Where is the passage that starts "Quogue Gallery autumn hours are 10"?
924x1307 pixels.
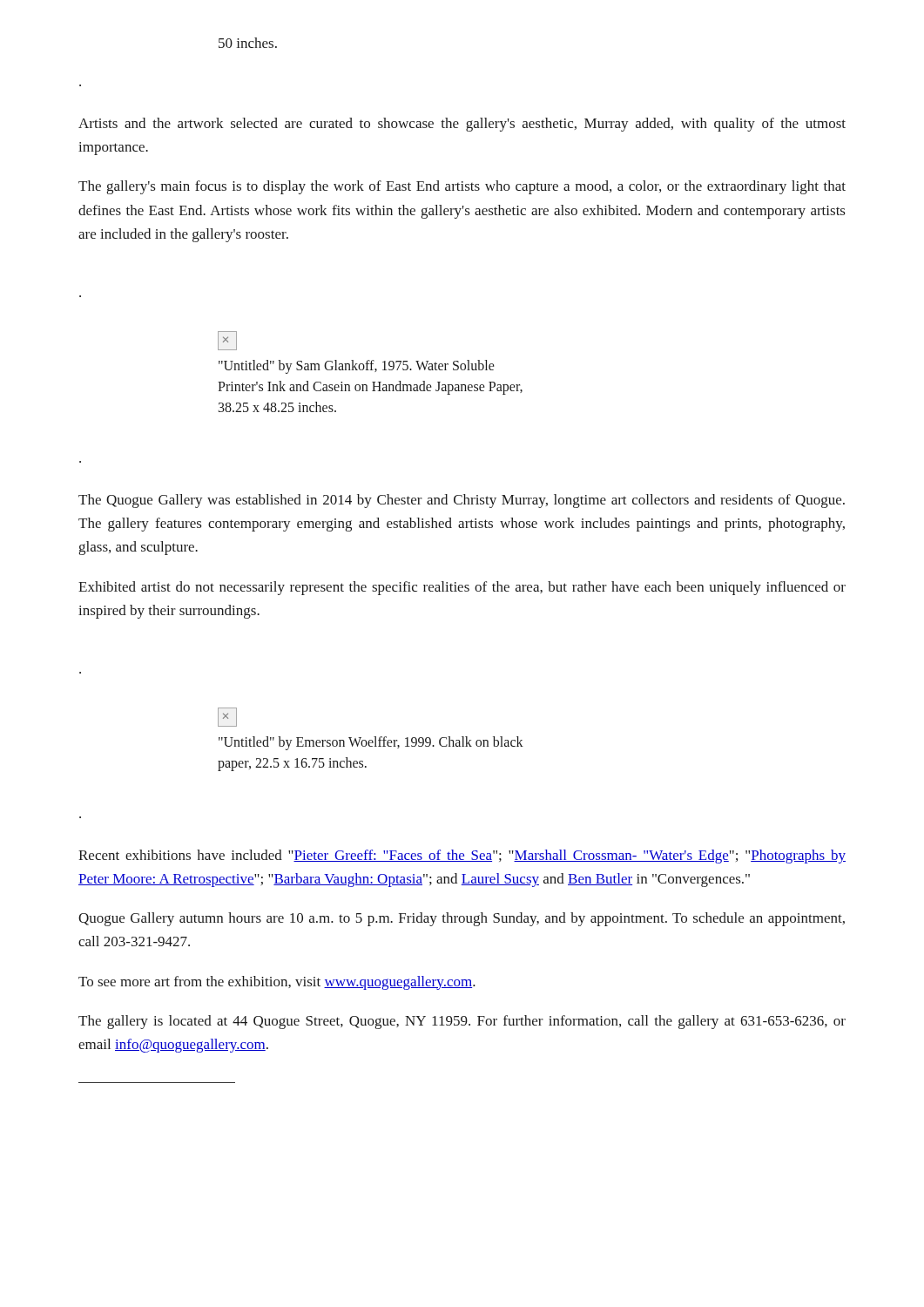(x=462, y=930)
